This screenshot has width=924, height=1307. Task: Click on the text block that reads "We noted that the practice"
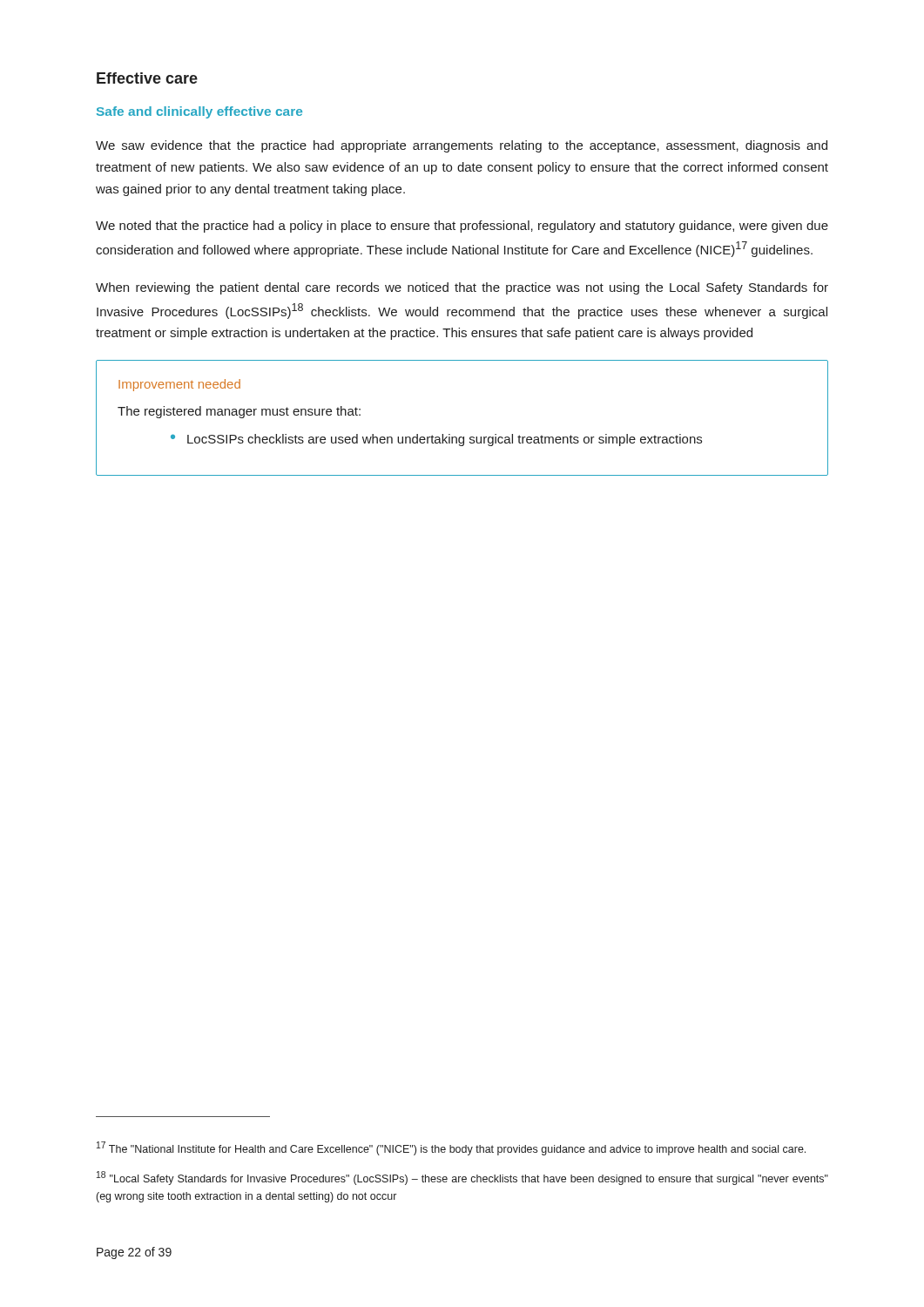(462, 238)
